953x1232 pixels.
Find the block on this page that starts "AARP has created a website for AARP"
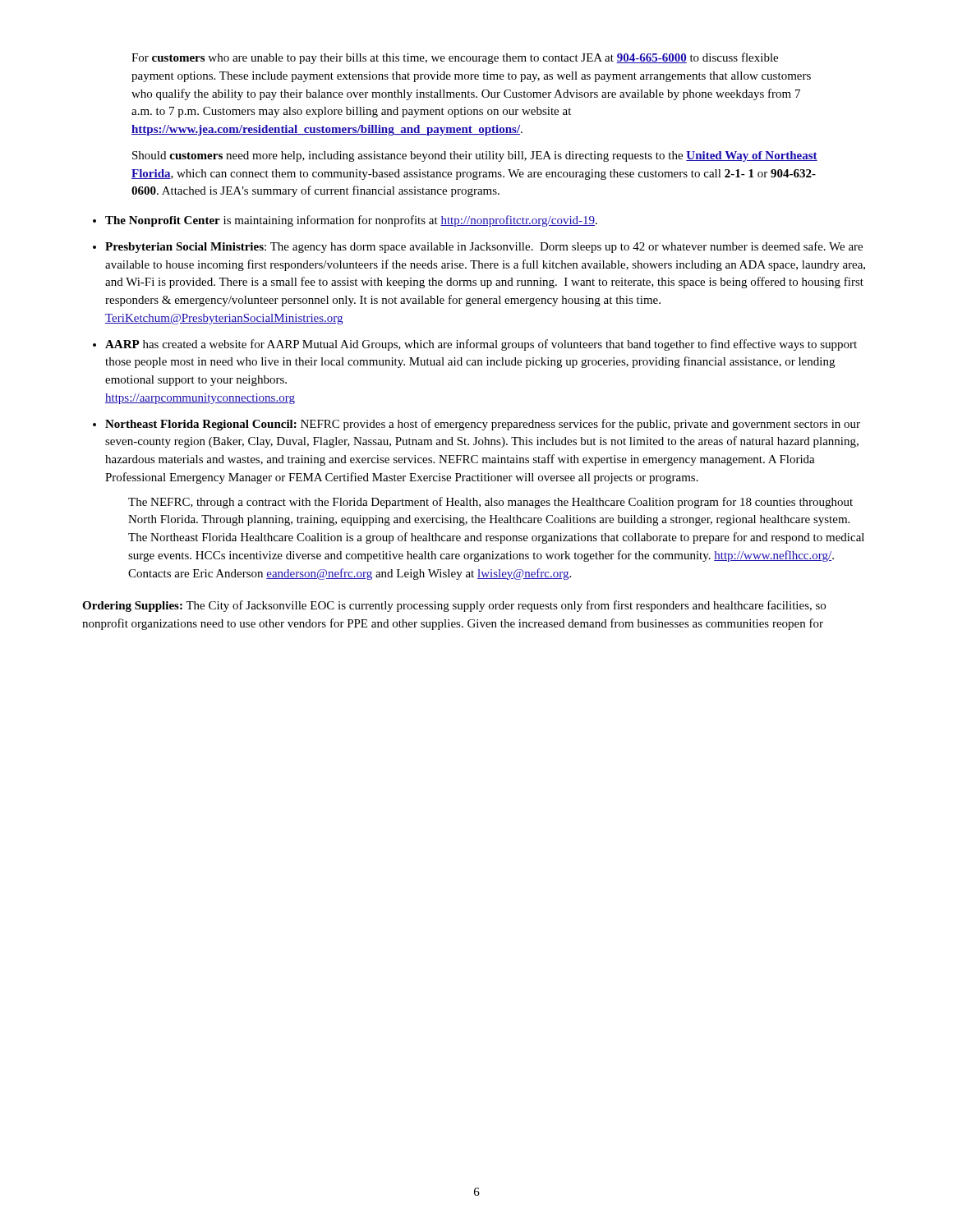[x=481, y=371]
